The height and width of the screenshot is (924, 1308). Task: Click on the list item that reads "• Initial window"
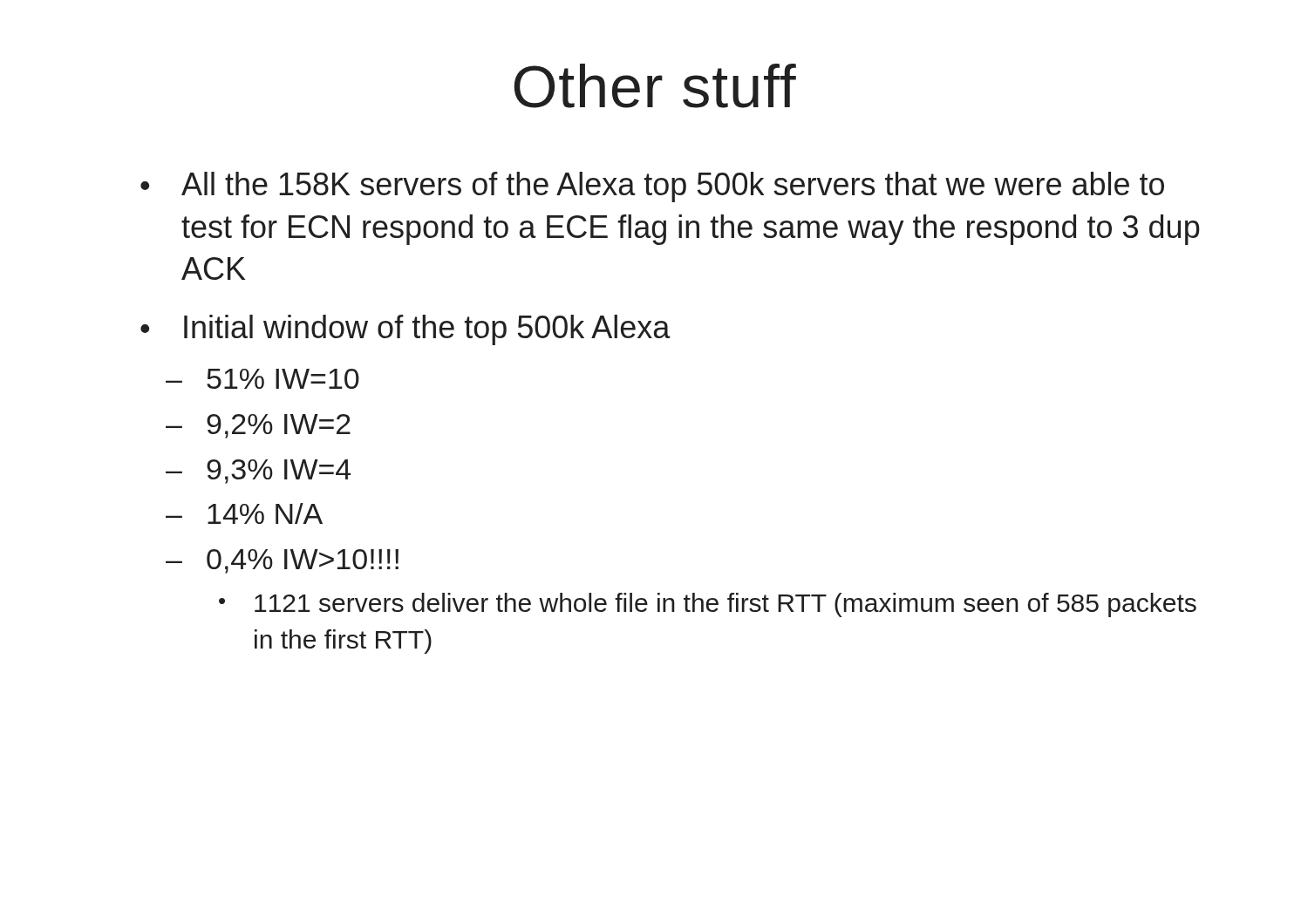pos(680,328)
